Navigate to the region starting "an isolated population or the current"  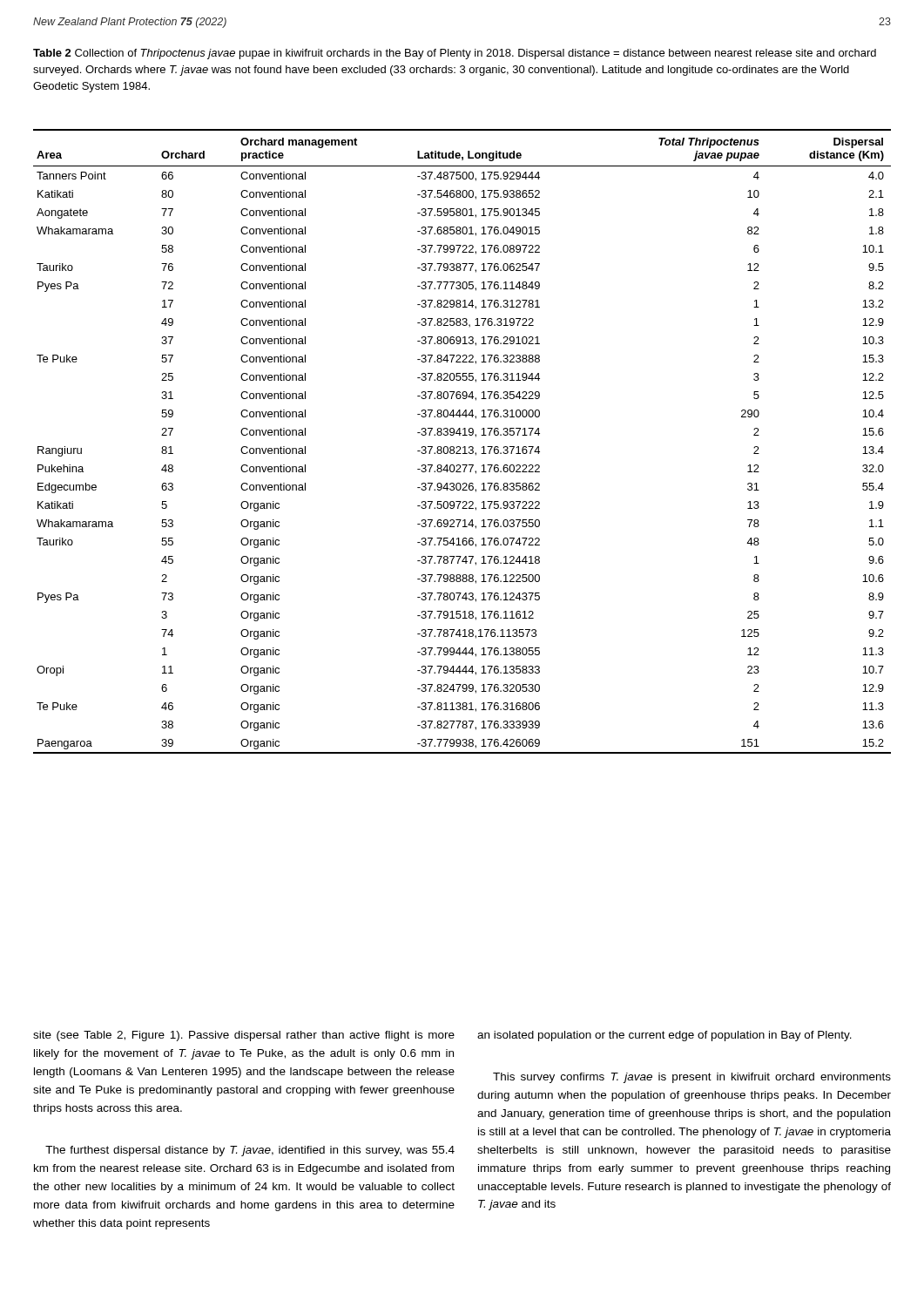tap(665, 1035)
